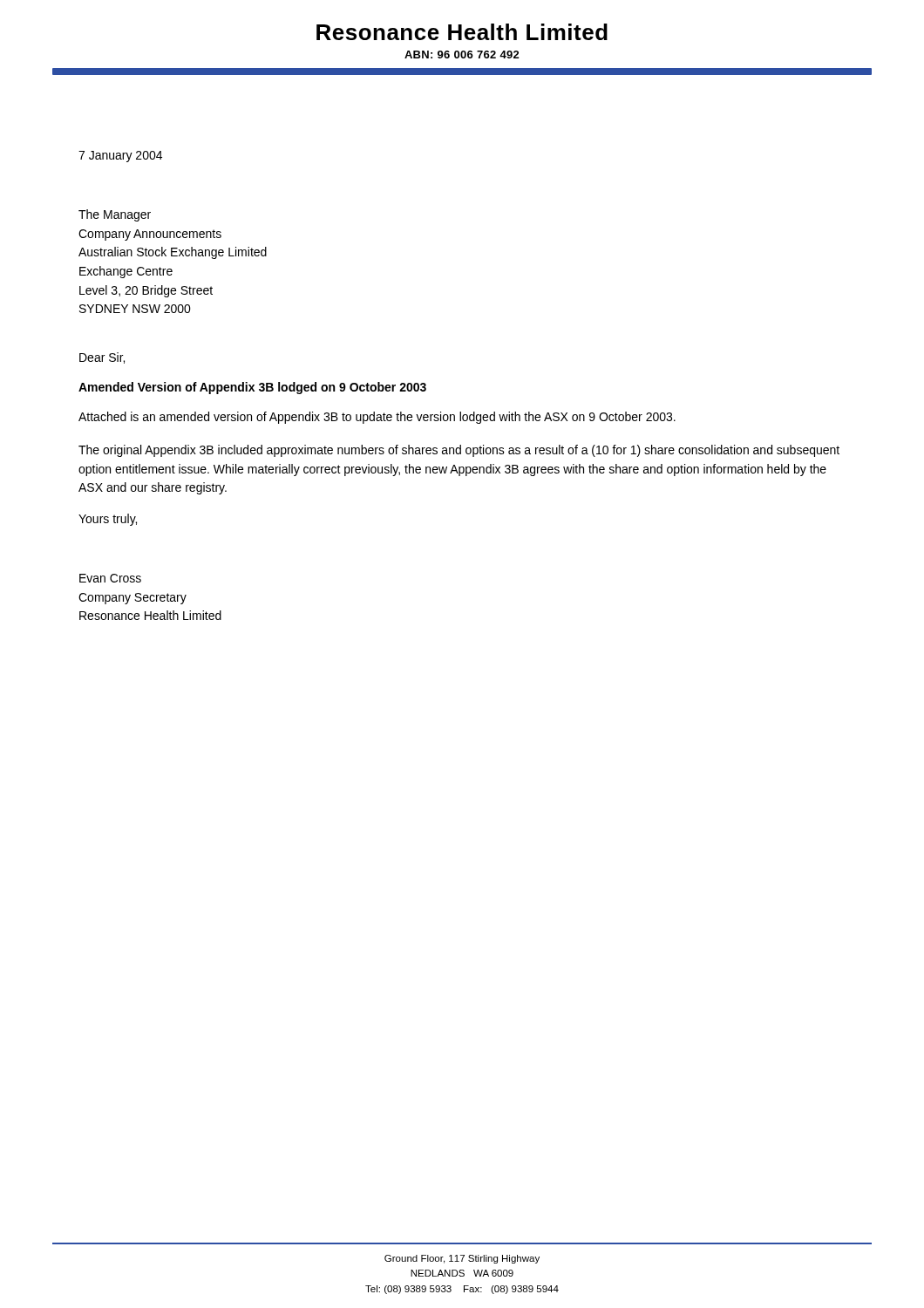Click on the element starting "7 January 2004"
The height and width of the screenshot is (1308, 924).
(121, 155)
